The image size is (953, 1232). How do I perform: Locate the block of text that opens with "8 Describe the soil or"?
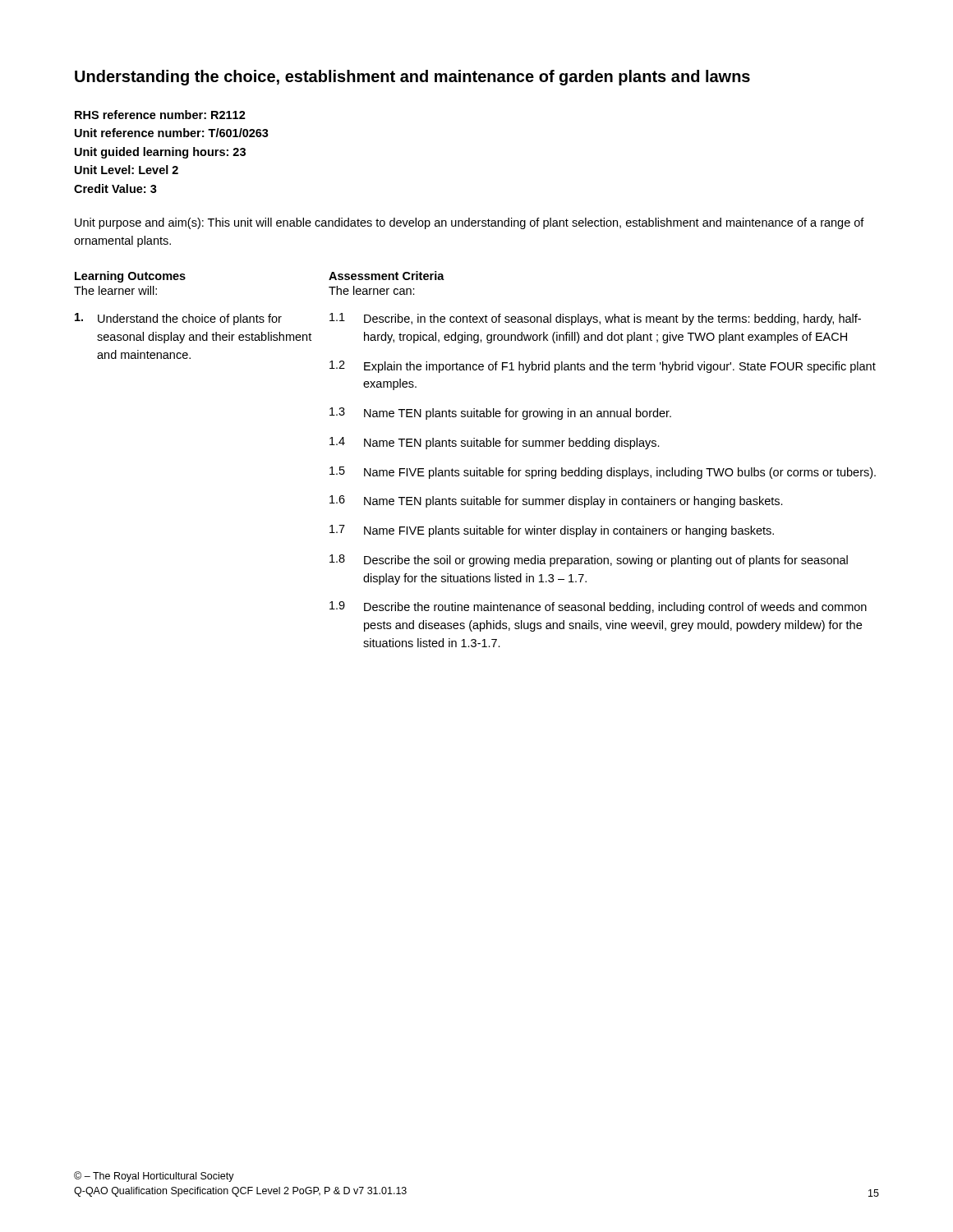(x=604, y=570)
